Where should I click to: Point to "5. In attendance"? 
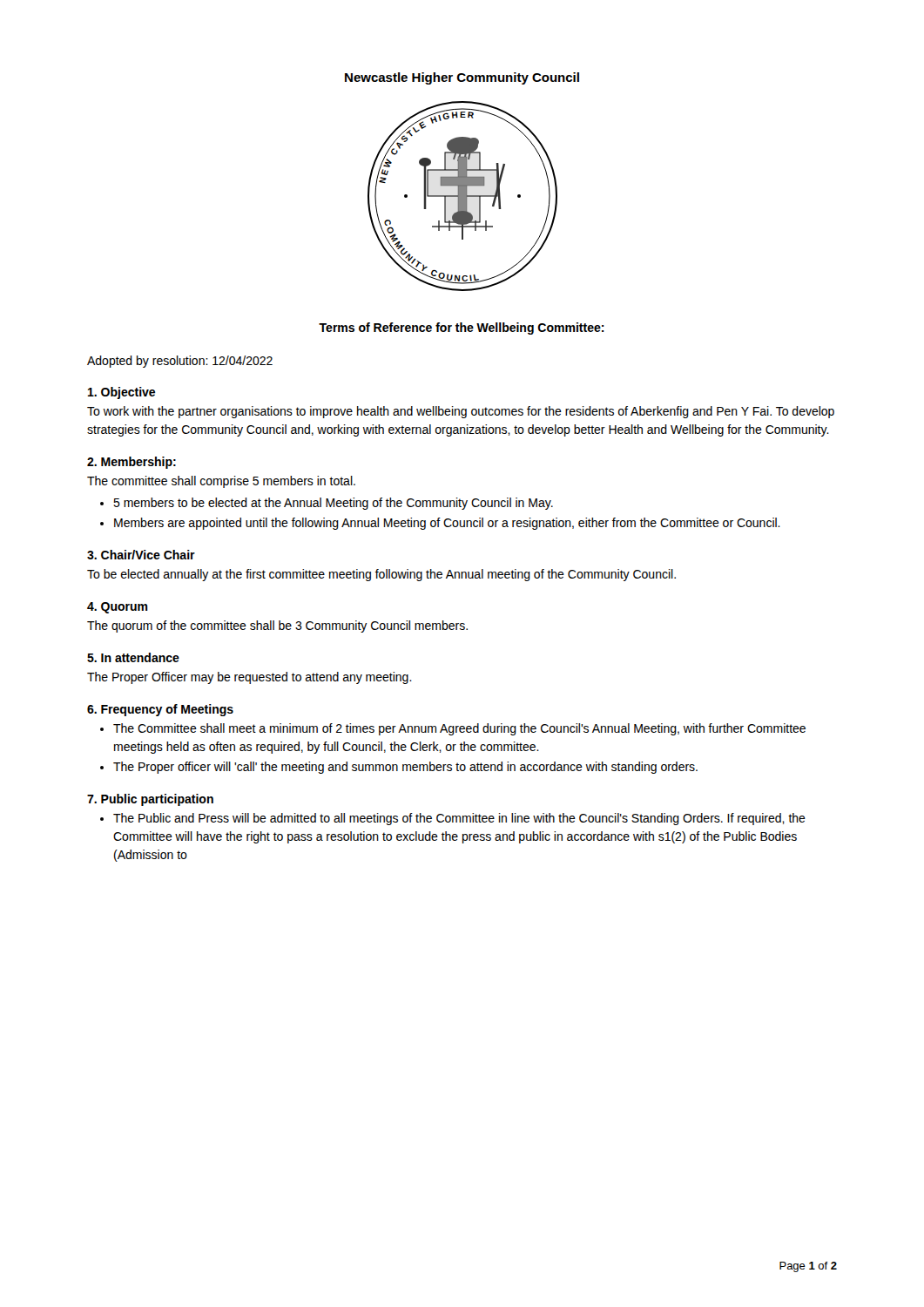click(133, 658)
